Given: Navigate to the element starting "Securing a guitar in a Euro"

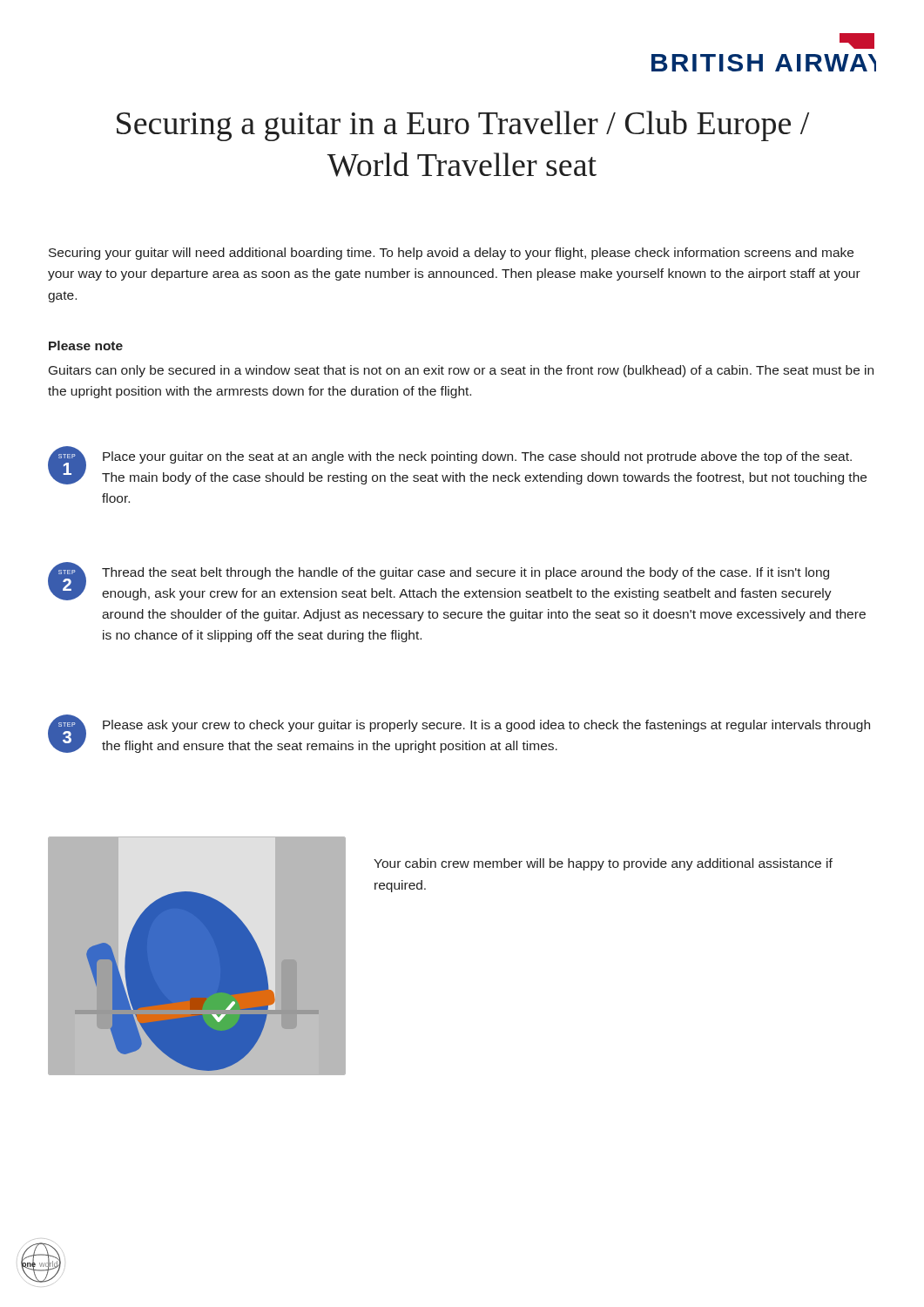Looking at the screenshot, I should [462, 144].
